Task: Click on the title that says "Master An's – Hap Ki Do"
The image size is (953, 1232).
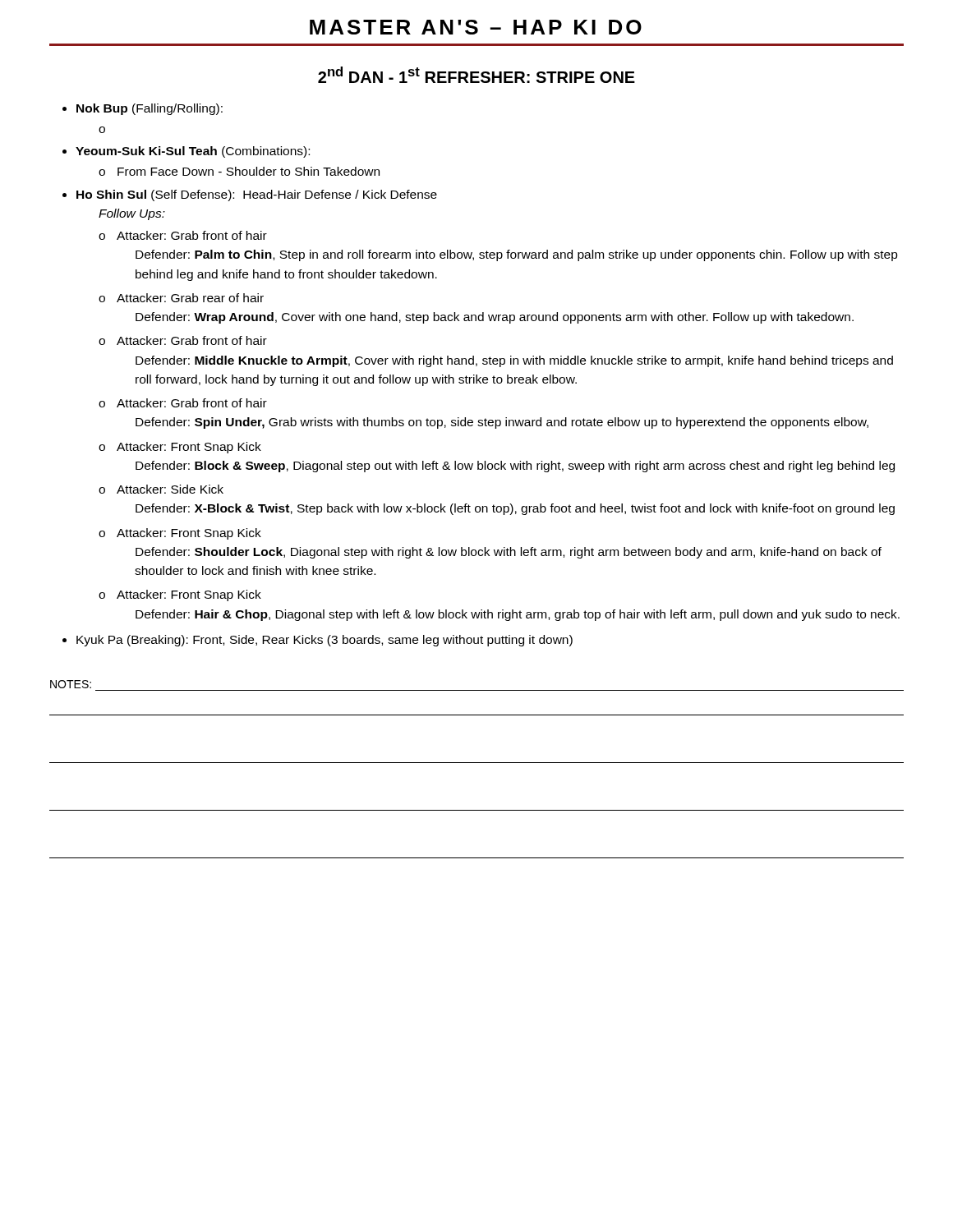Action: coord(476,30)
